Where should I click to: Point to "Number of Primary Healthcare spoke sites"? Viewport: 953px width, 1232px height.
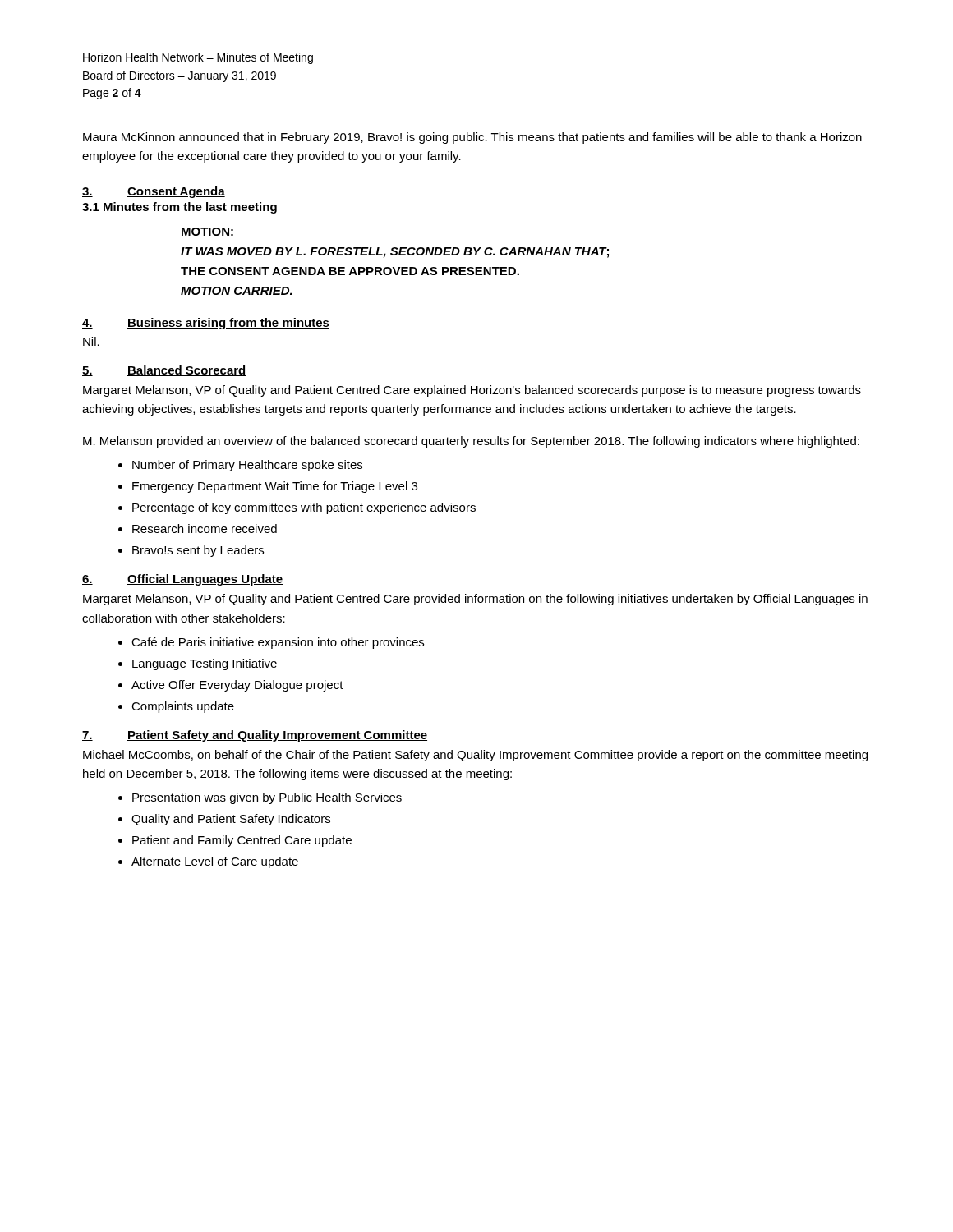pyautogui.click(x=247, y=465)
